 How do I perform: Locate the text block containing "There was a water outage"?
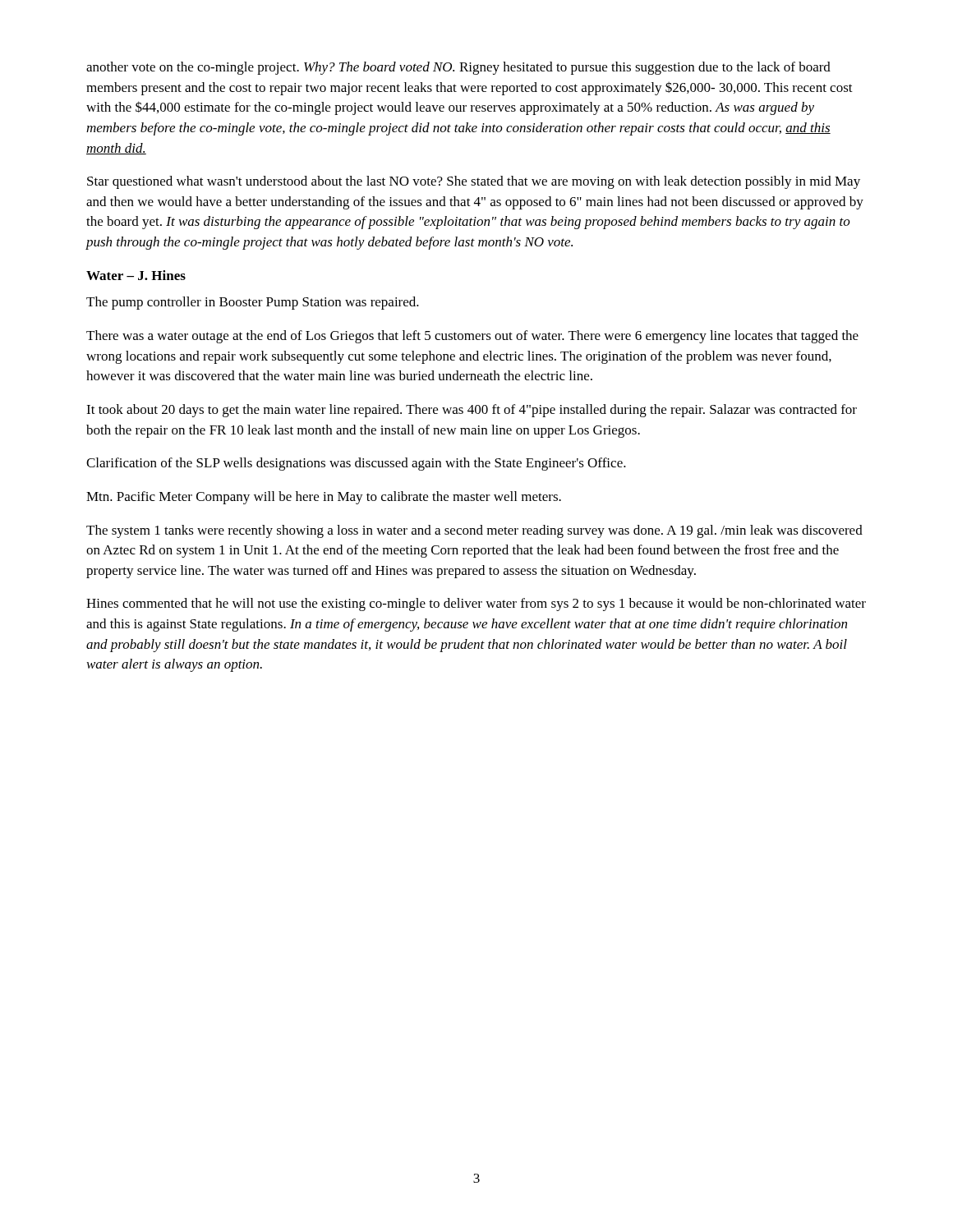pos(476,356)
